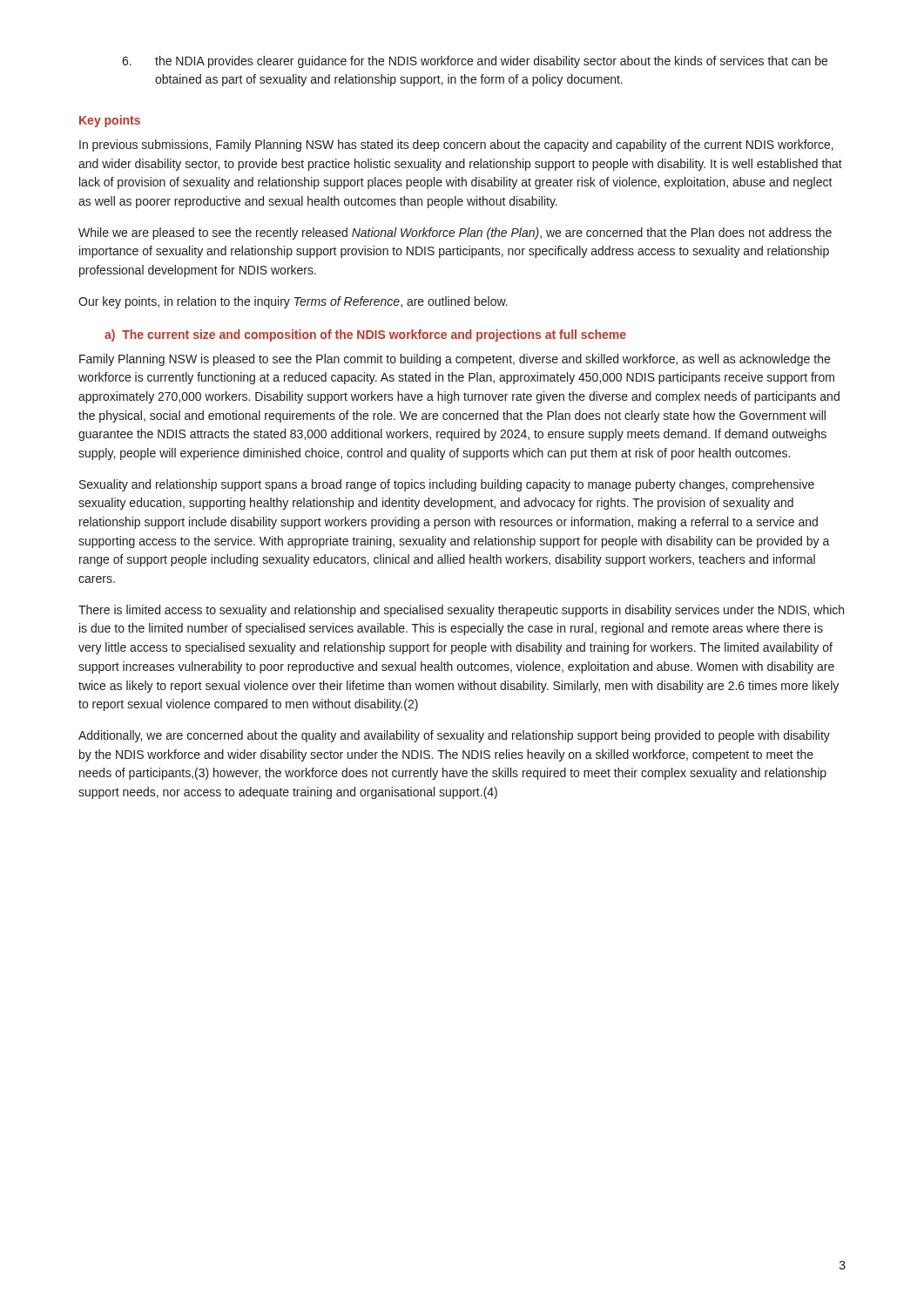Click on the text block with the text "Our key points, in relation"
This screenshot has height=1307, width=924.
pos(462,302)
